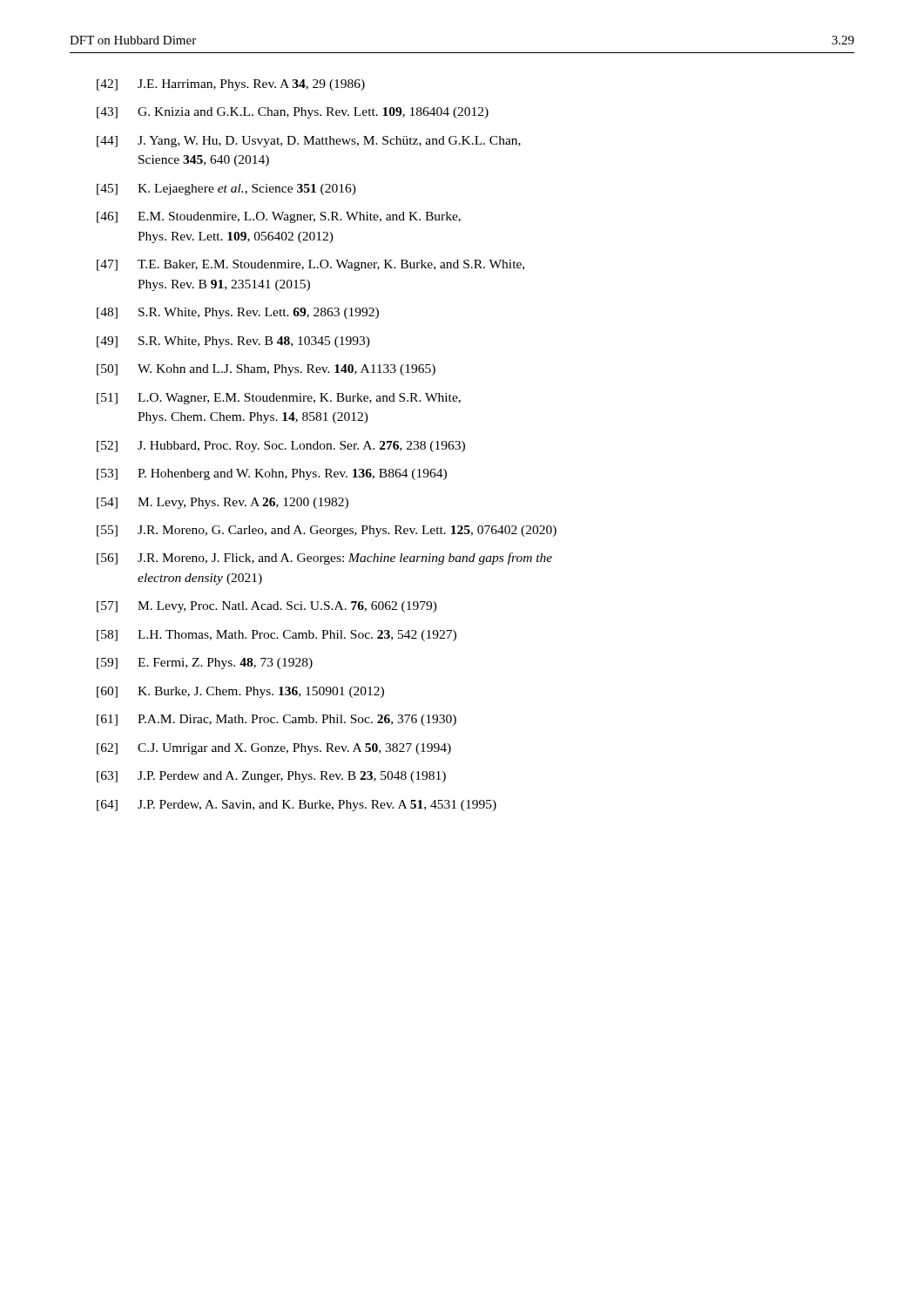The height and width of the screenshot is (1307, 924).
Task: Point to the block beginning "[46] E.M. Stoudenmire, L.O."
Action: pos(279,217)
